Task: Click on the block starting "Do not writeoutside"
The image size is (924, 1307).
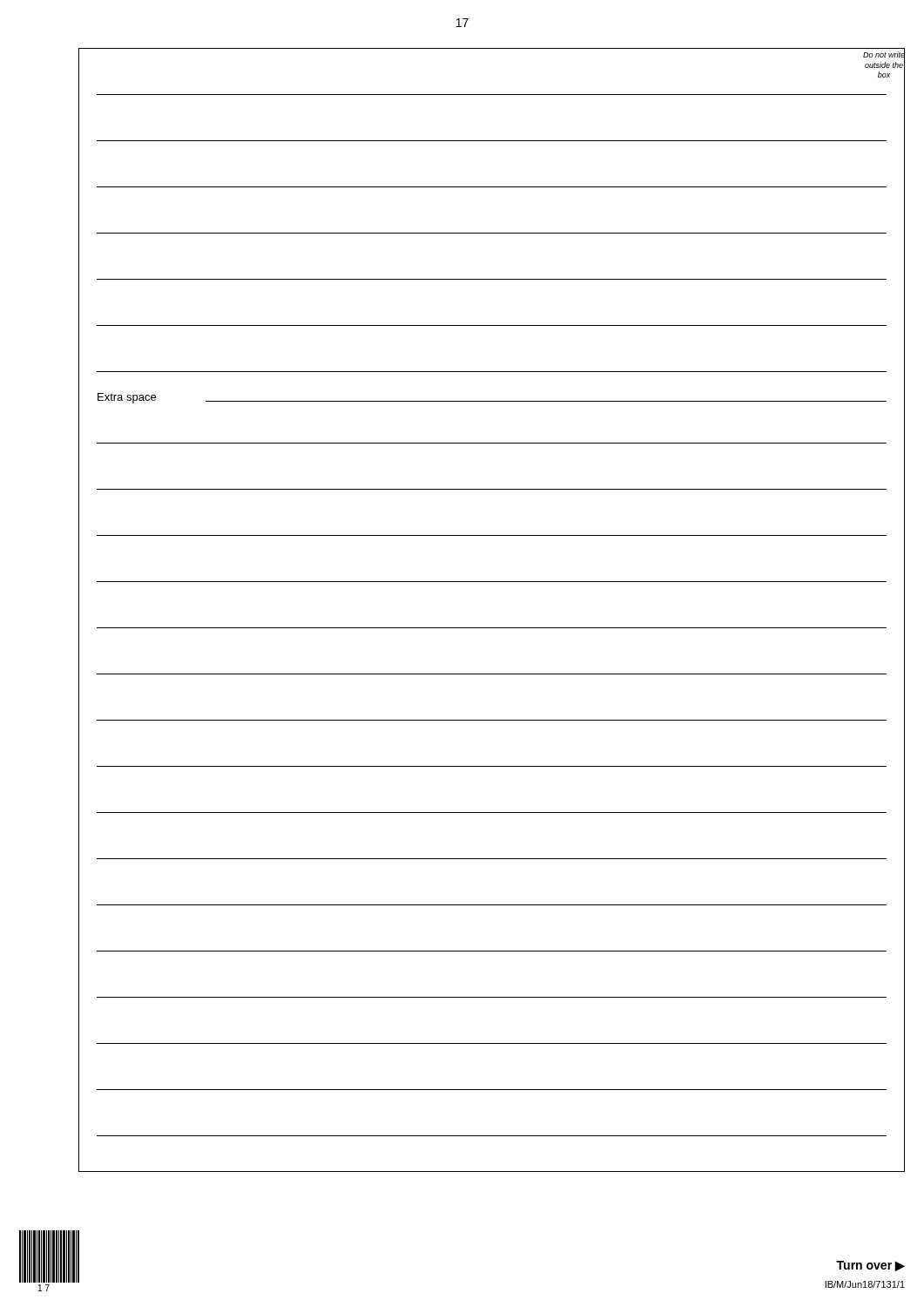Action: 884,65
